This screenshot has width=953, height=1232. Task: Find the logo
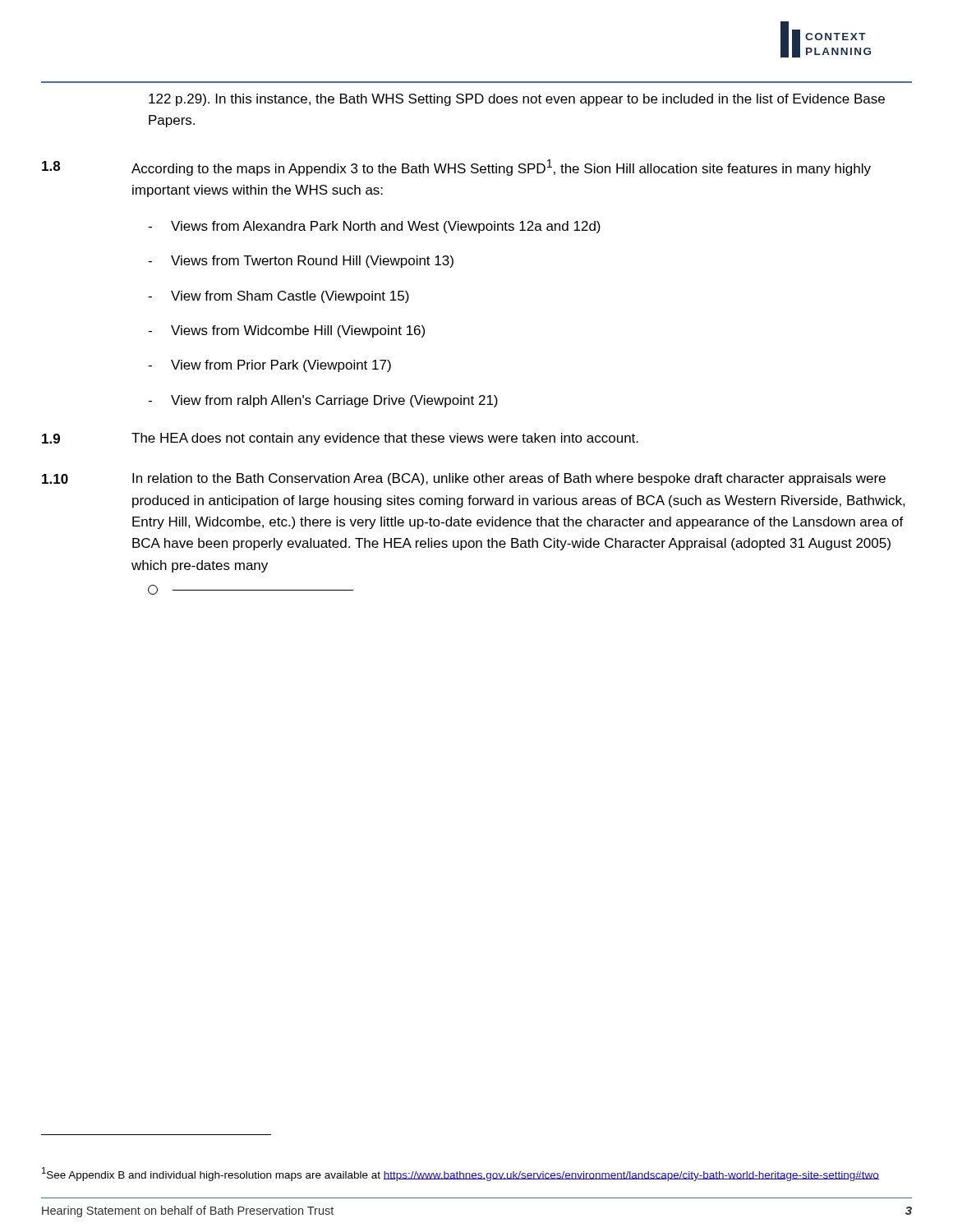click(846, 44)
